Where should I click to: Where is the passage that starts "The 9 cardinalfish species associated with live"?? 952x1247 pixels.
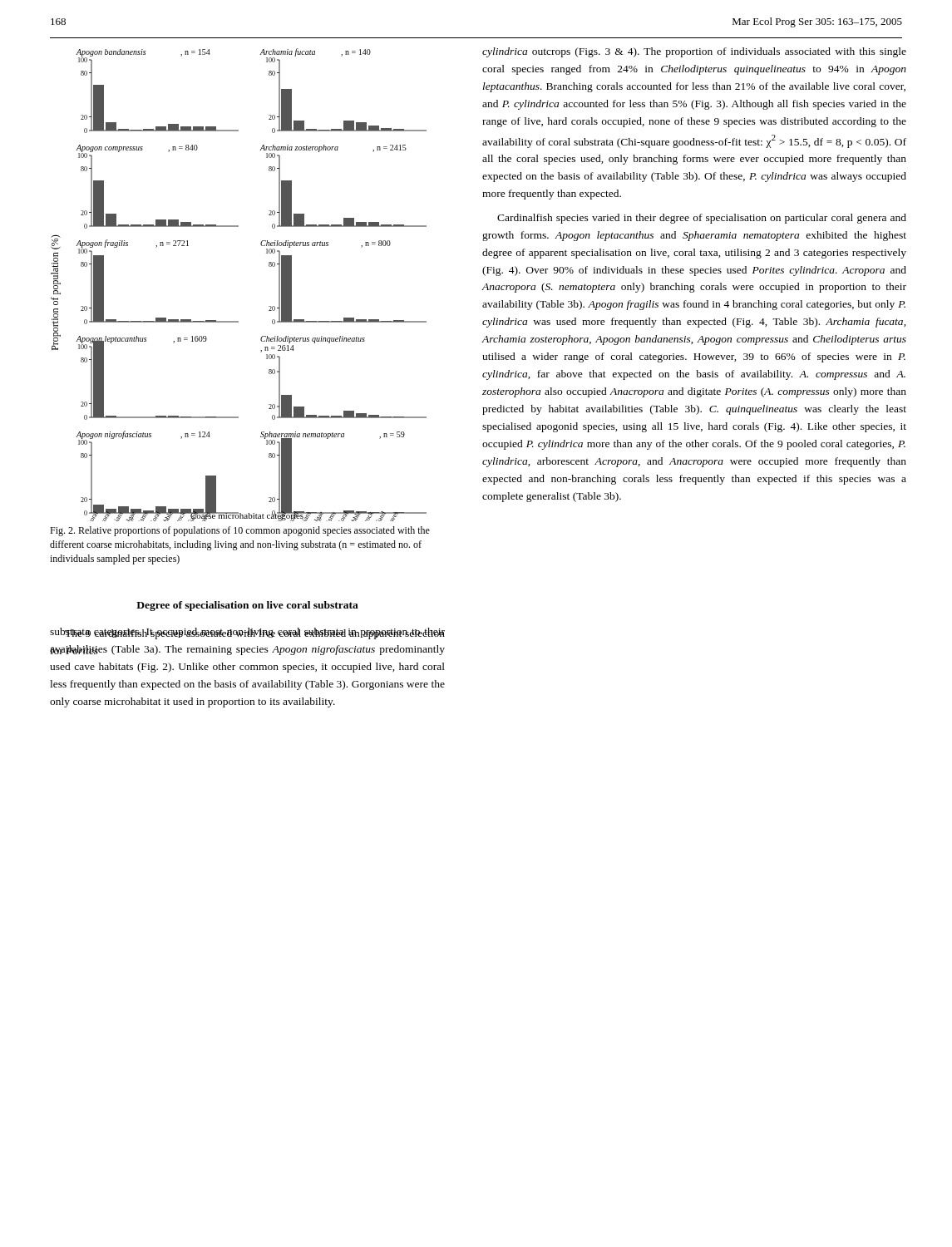247,643
